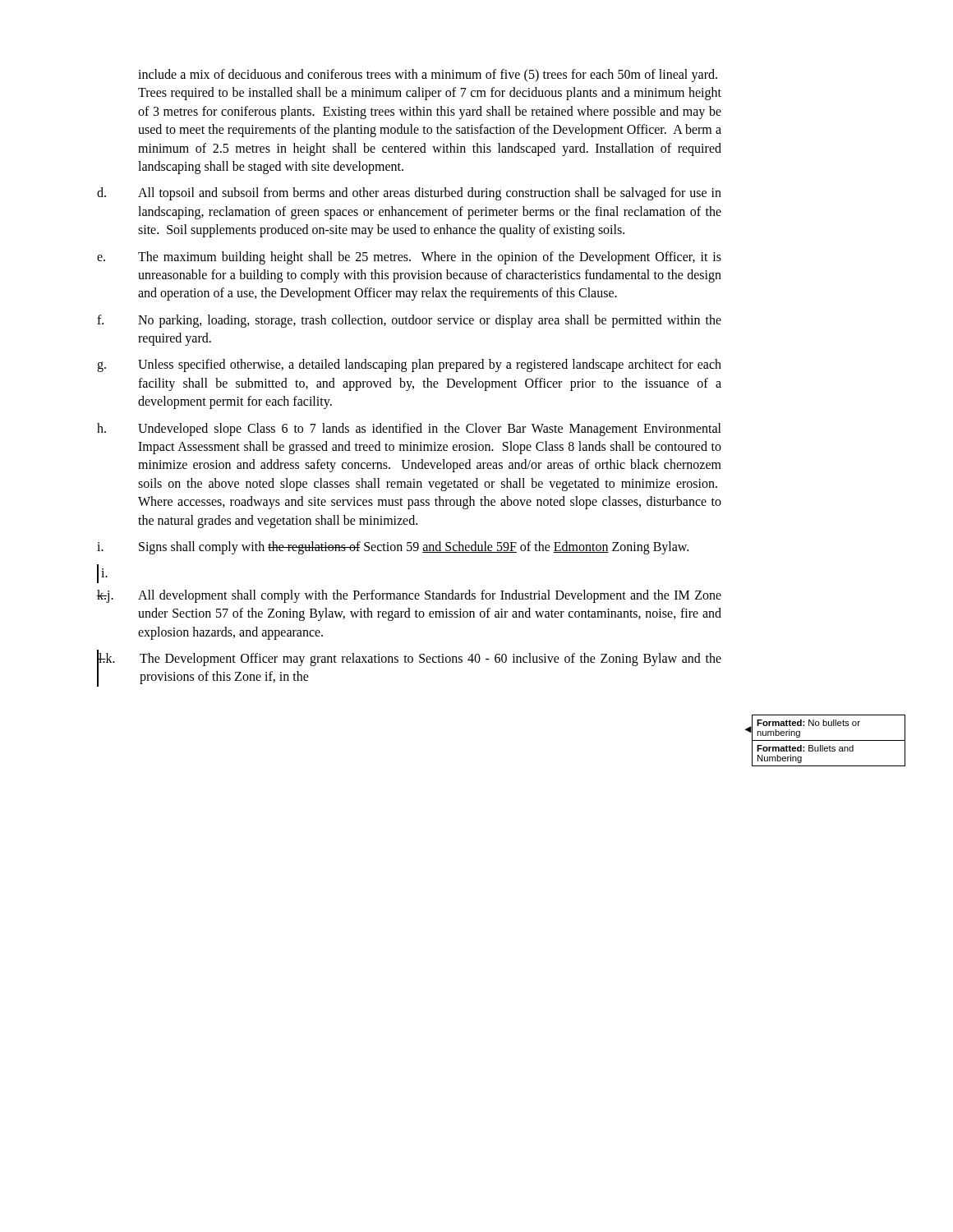The height and width of the screenshot is (1232, 953).
Task: Where is the passage that starts "k.j. All development shall"?
Action: [x=409, y=614]
